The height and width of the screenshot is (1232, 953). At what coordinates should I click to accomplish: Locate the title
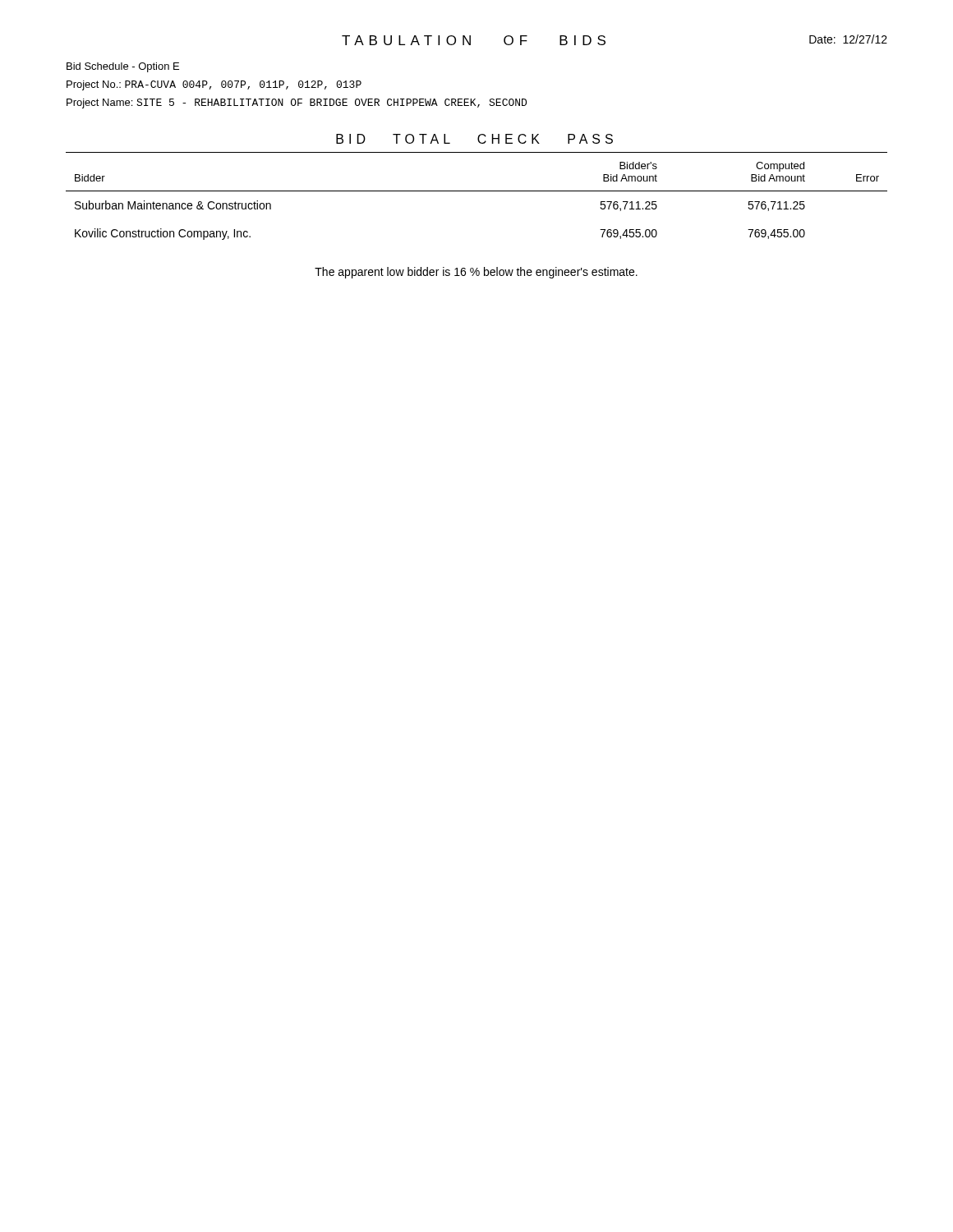[476, 41]
